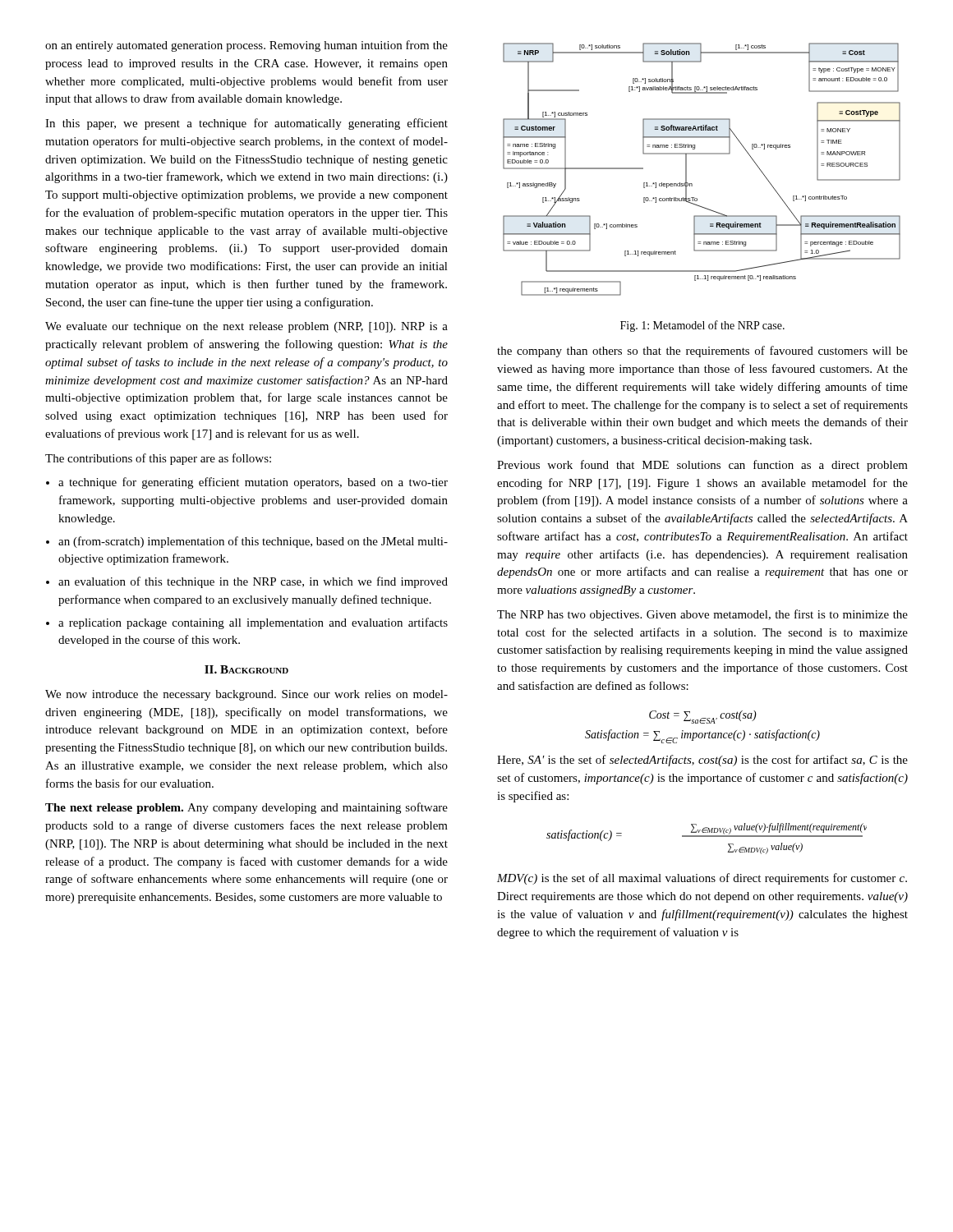Screen dimensions: 1232x953
Task: Find the text block that reads "The NRP has"
Action: [x=702, y=651]
